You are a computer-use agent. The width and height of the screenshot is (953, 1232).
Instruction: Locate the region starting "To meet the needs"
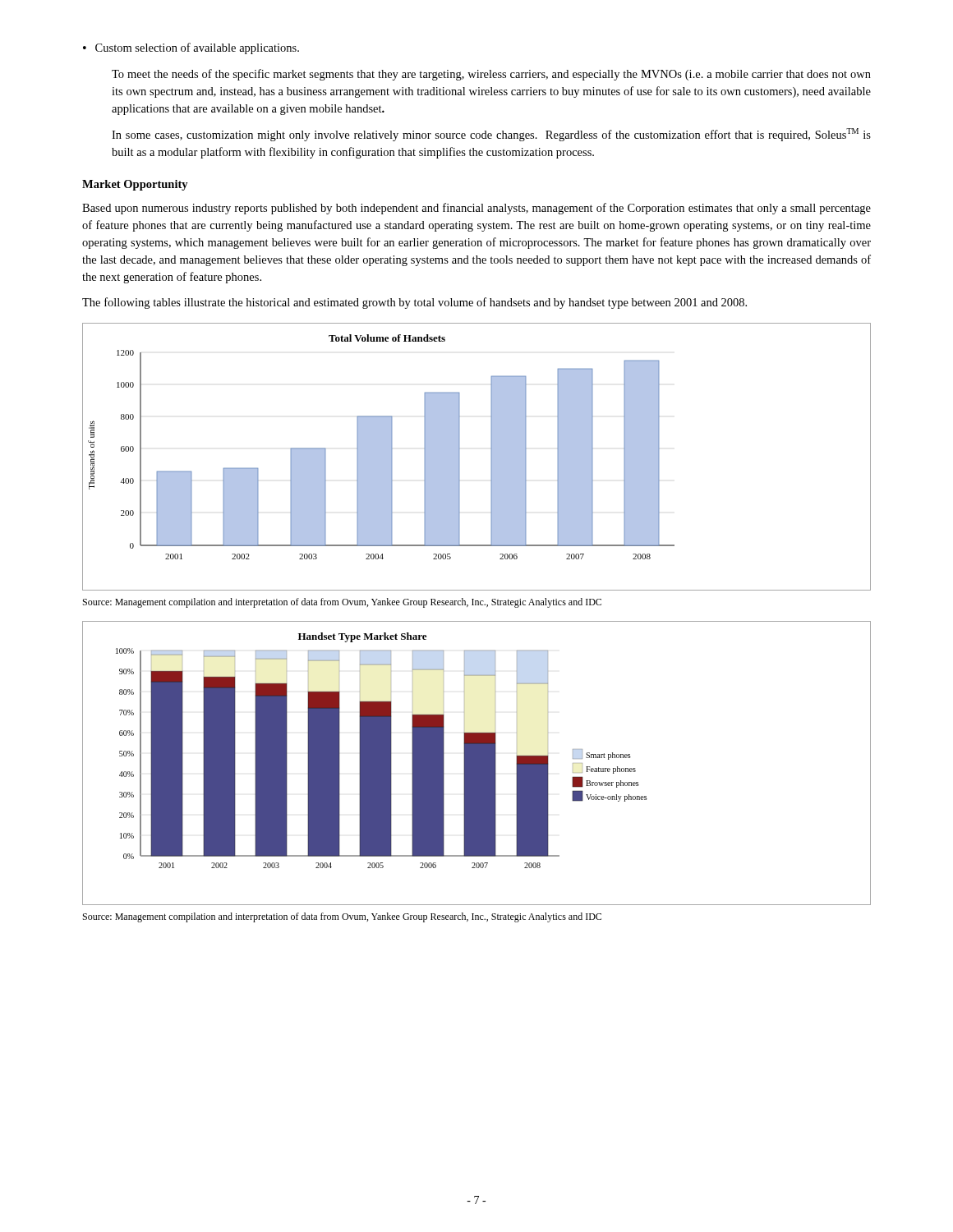(491, 91)
